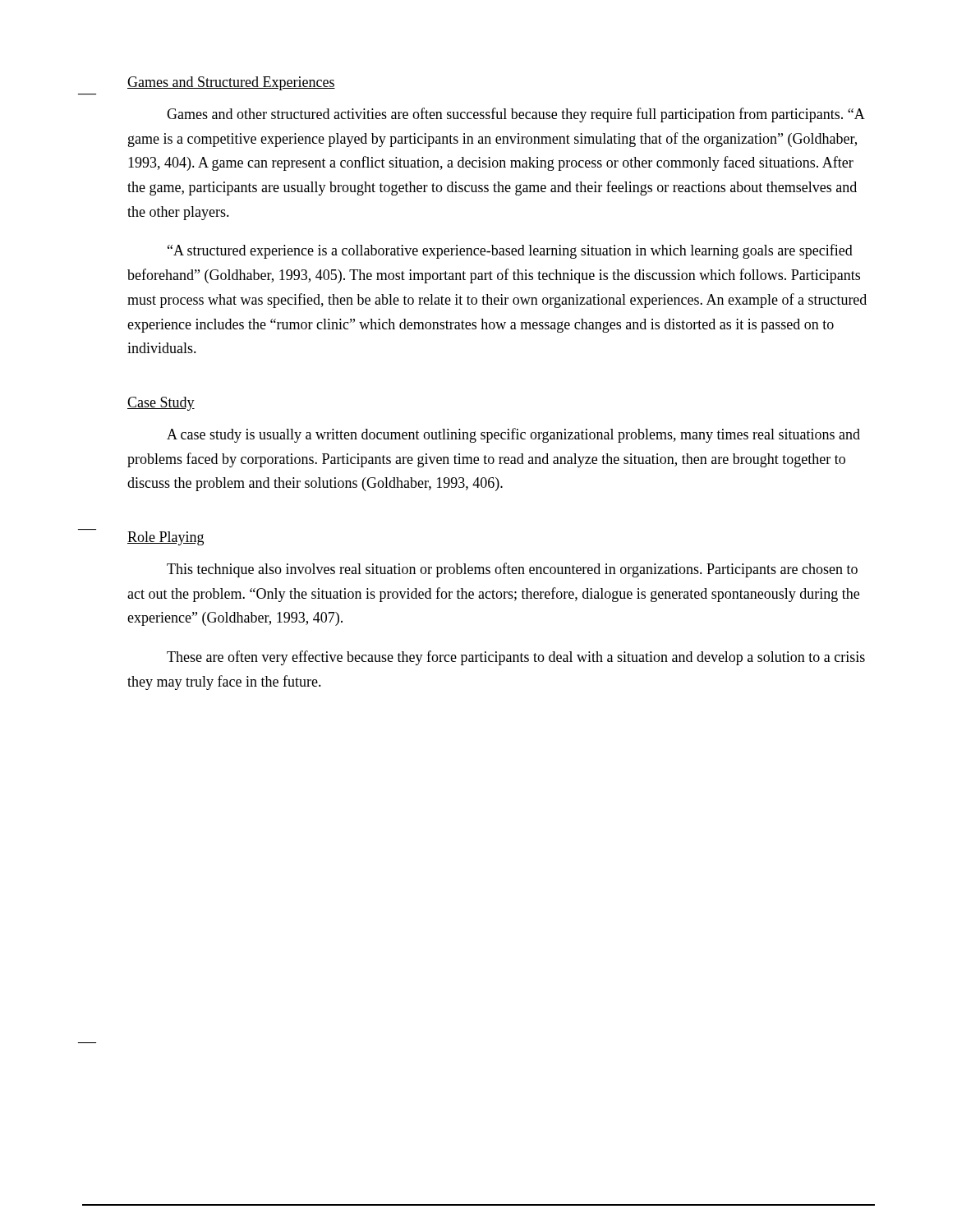Point to "Case Study"
The image size is (957, 1232).
click(161, 402)
